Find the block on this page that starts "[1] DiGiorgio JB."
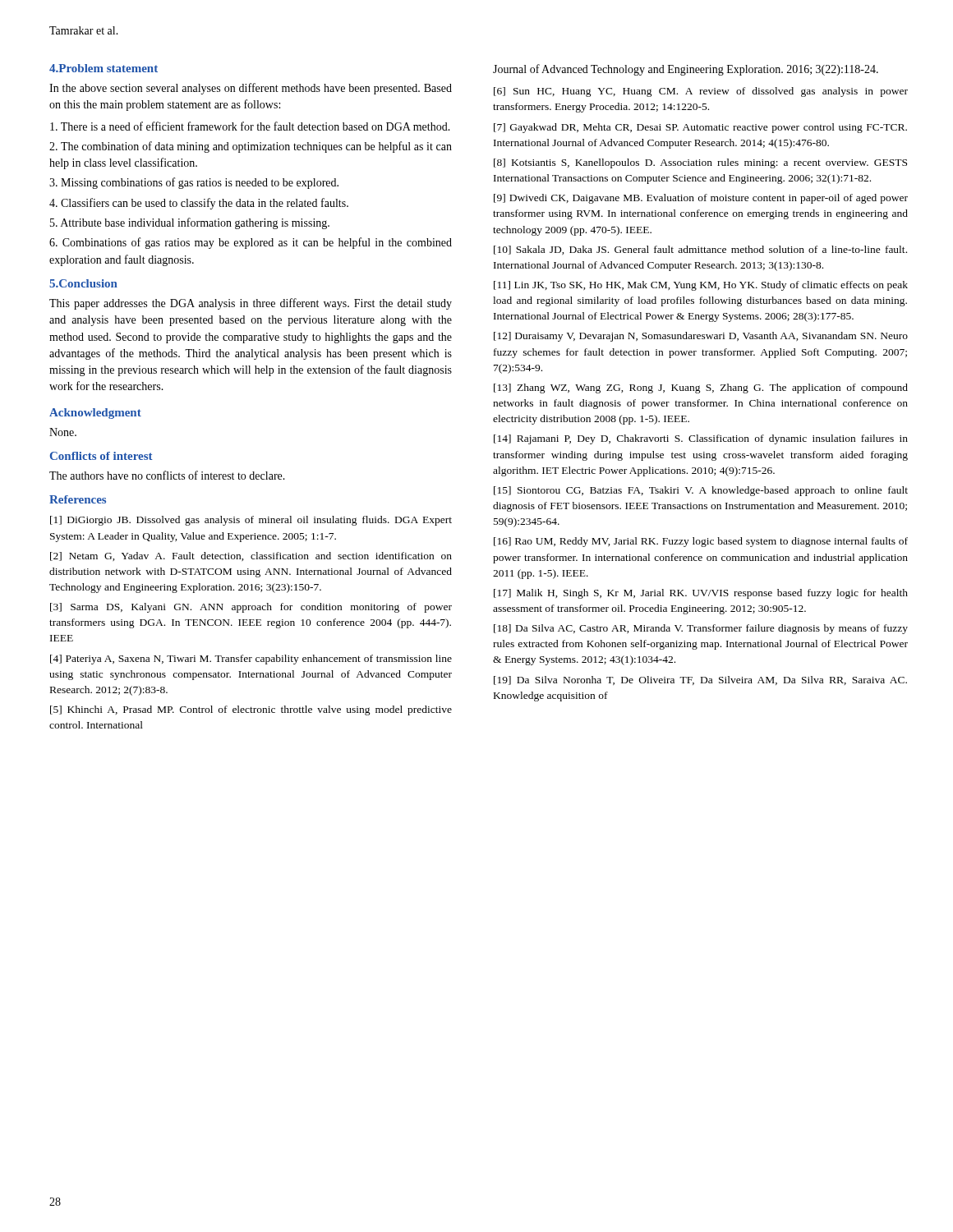 pyautogui.click(x=251, y=528)
